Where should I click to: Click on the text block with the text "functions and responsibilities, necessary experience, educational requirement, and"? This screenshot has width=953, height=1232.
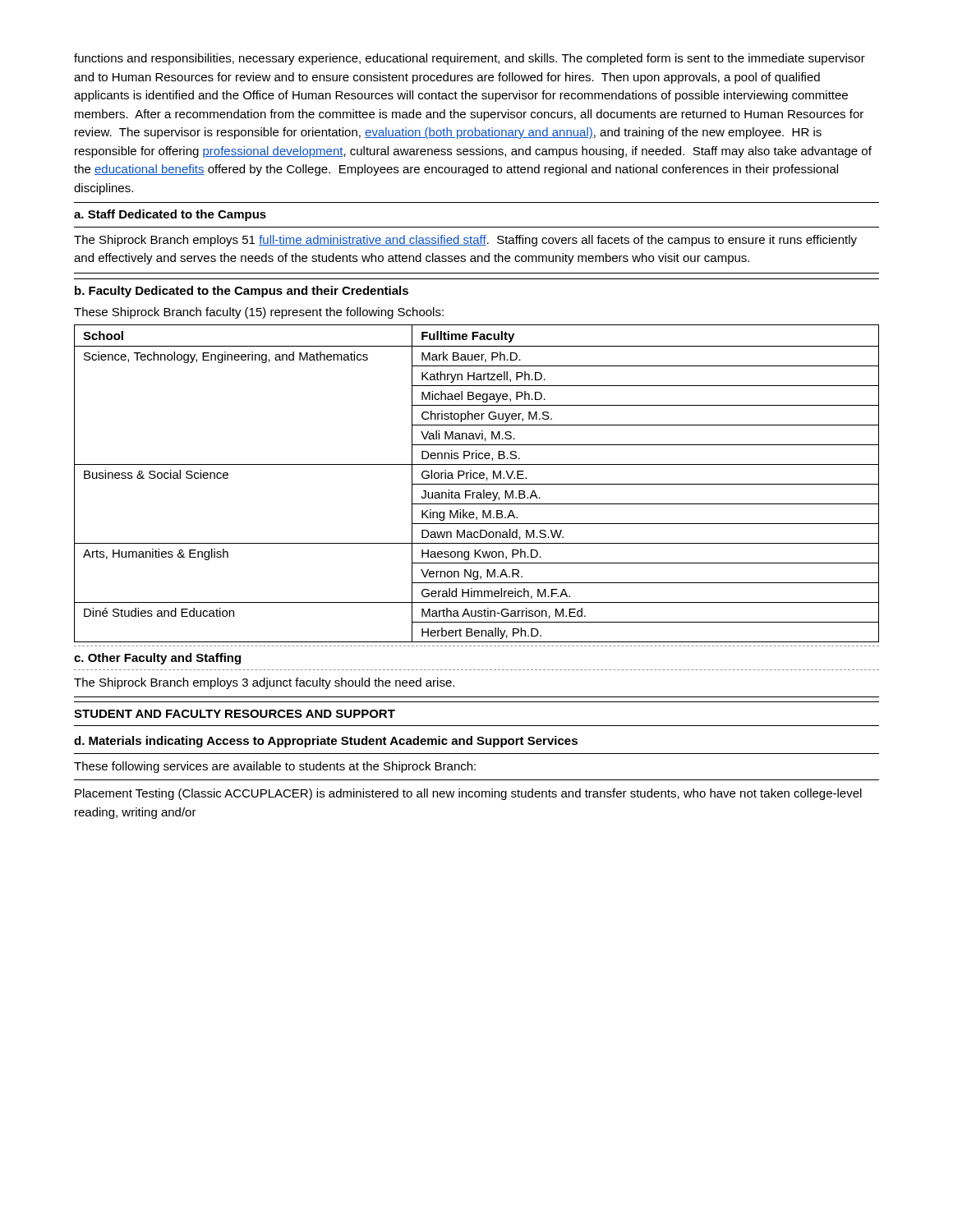[x=473, y=123]
